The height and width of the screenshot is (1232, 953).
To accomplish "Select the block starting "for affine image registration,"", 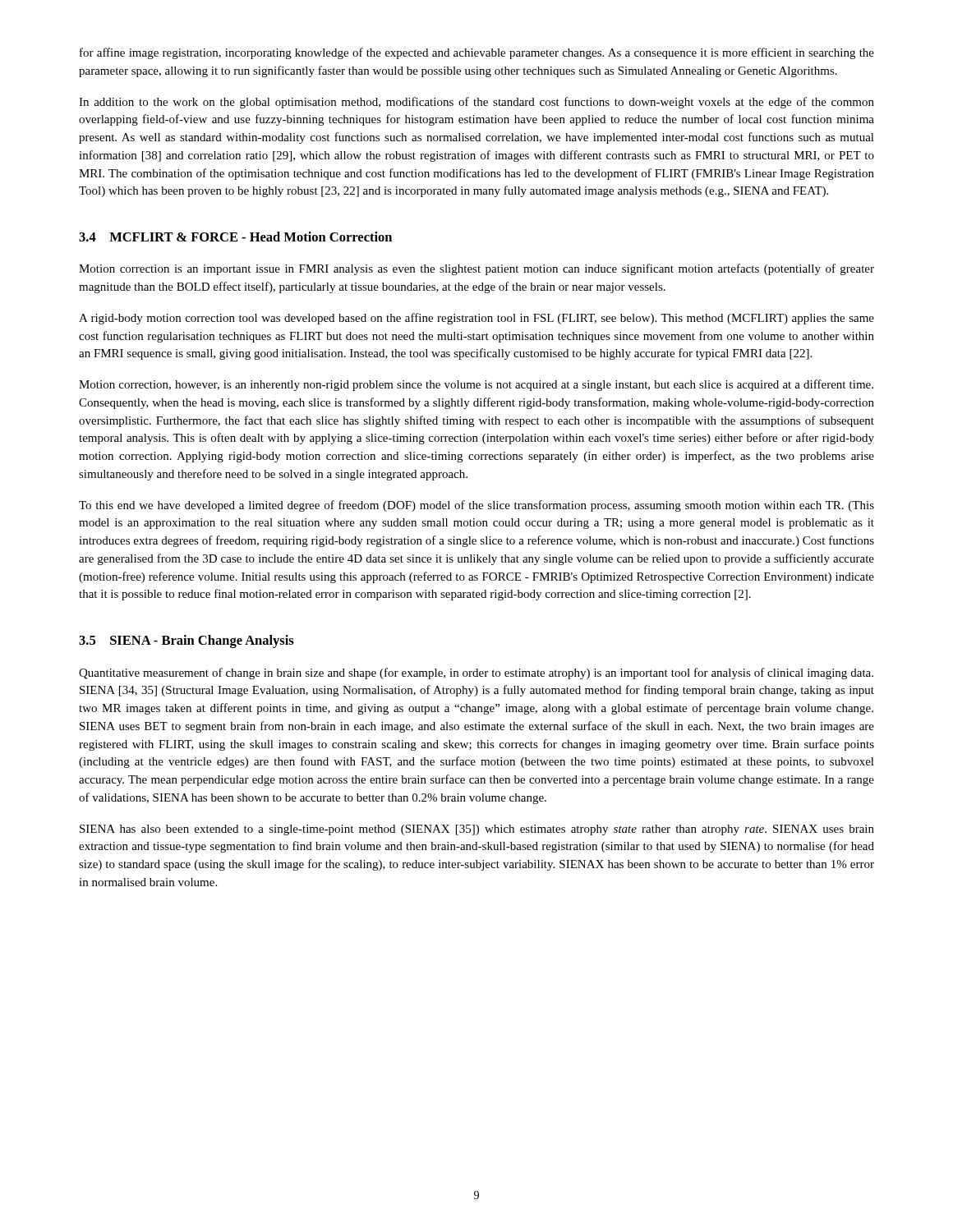I will tap(476, 61).
